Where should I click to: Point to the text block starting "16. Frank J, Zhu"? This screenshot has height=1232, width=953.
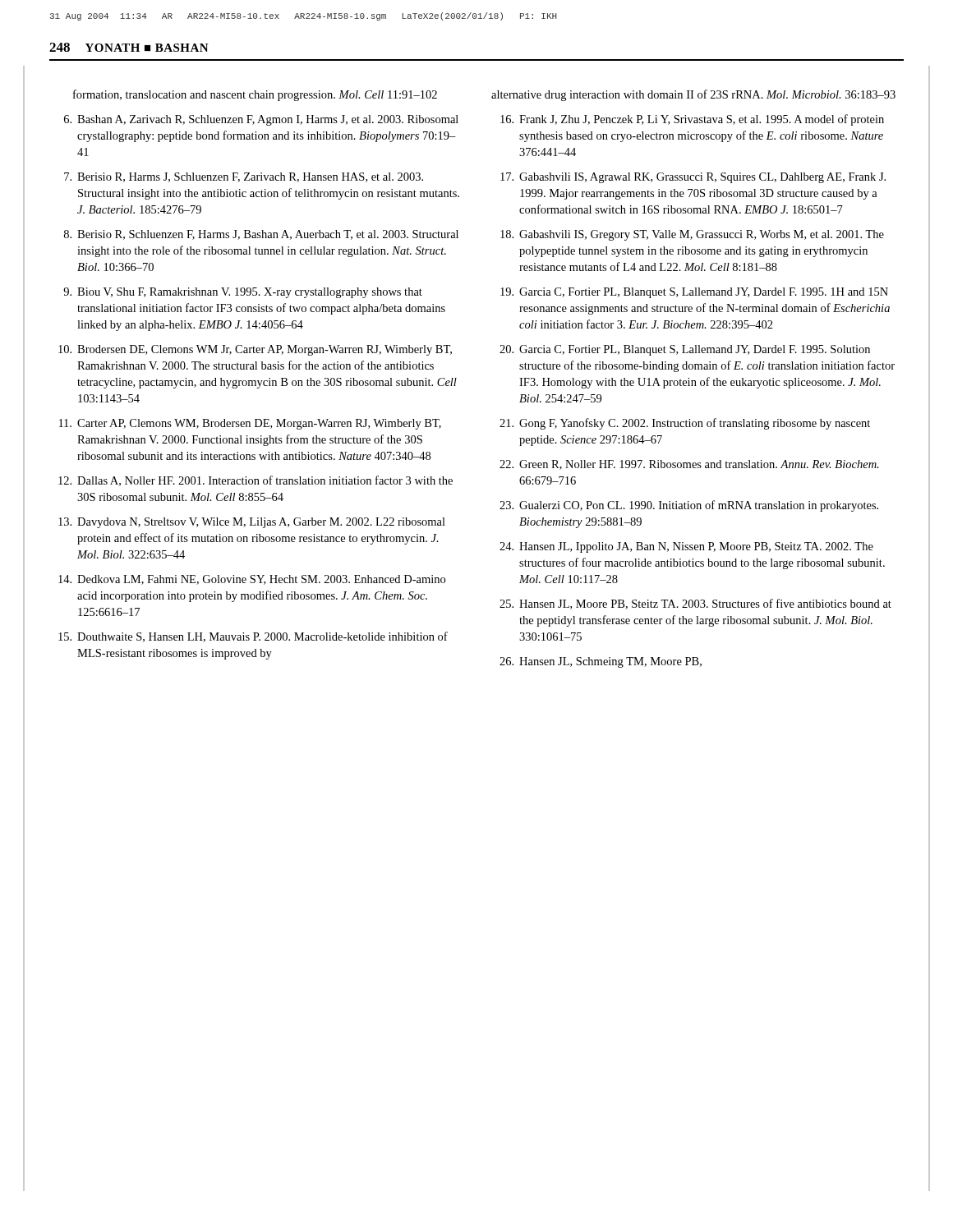pyautogui.click(x=698, y=136)
